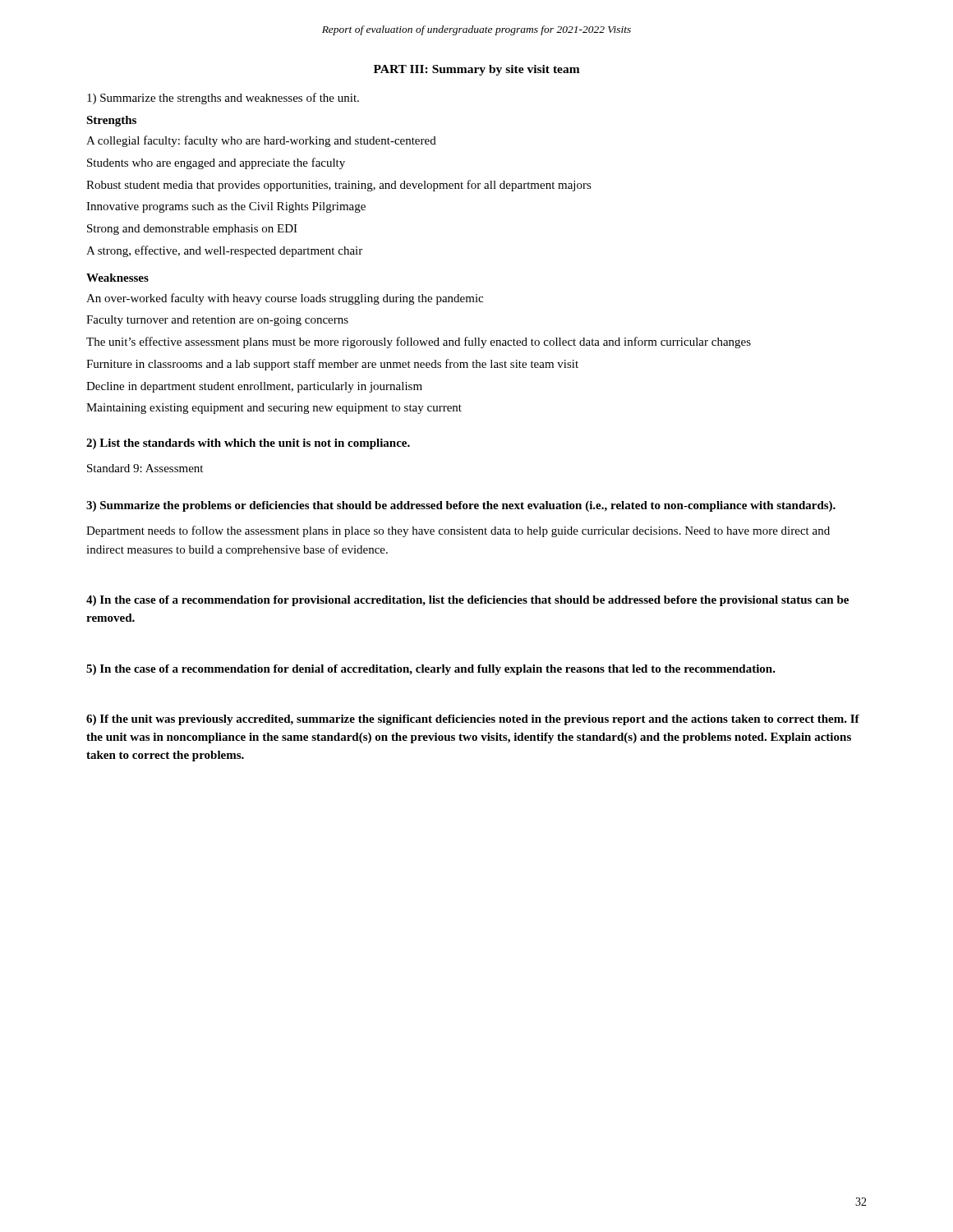Viewport: 953px width, 1232px height.
Task: Select the list item that reads "Furniture in classrooms and"
Action: point(332,364)
